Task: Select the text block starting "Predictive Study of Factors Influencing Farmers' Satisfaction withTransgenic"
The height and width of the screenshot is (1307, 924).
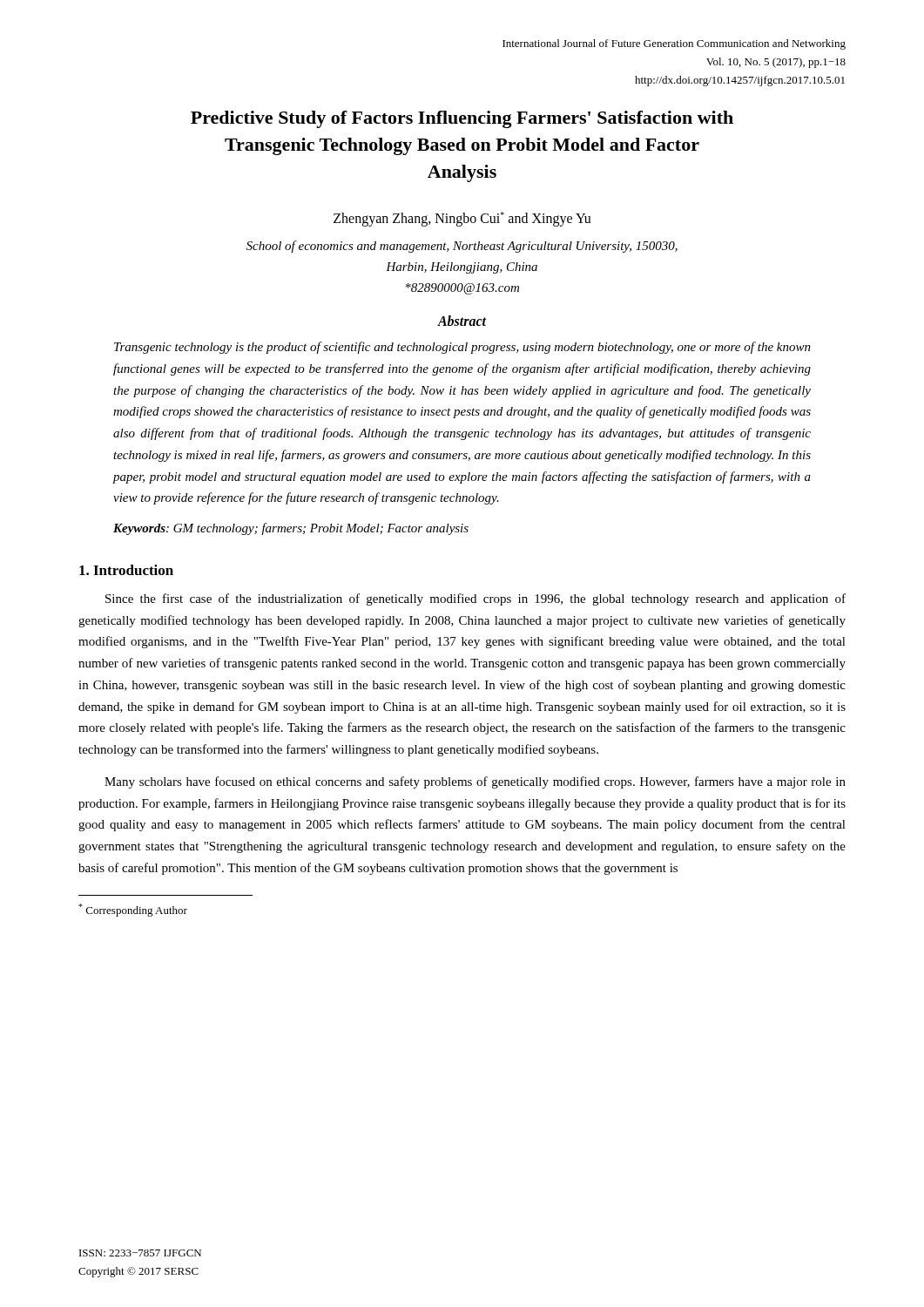Action: [x=462, y=145]
